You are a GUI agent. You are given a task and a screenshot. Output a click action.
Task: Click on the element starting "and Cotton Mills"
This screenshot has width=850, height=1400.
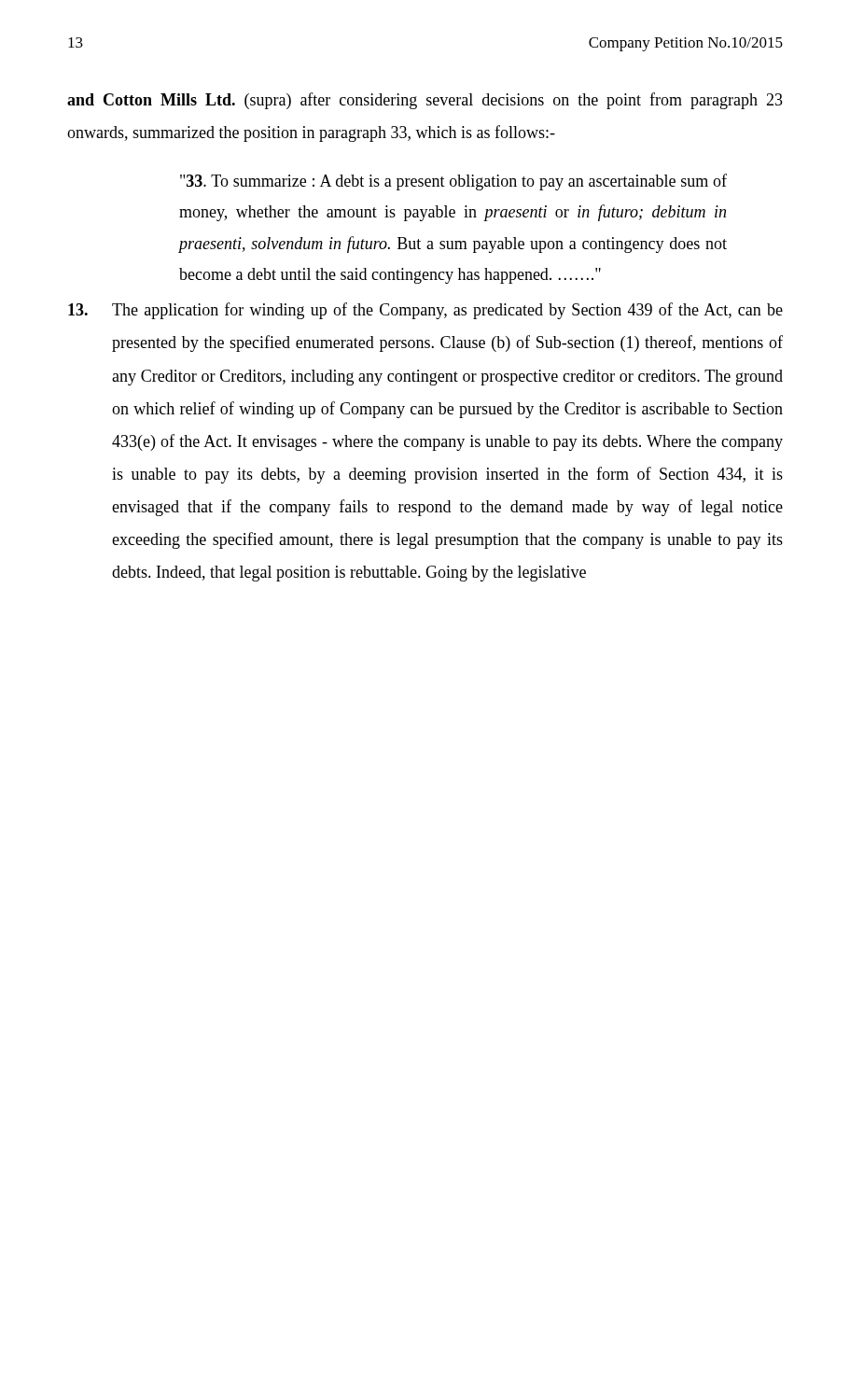pos(425,116)
